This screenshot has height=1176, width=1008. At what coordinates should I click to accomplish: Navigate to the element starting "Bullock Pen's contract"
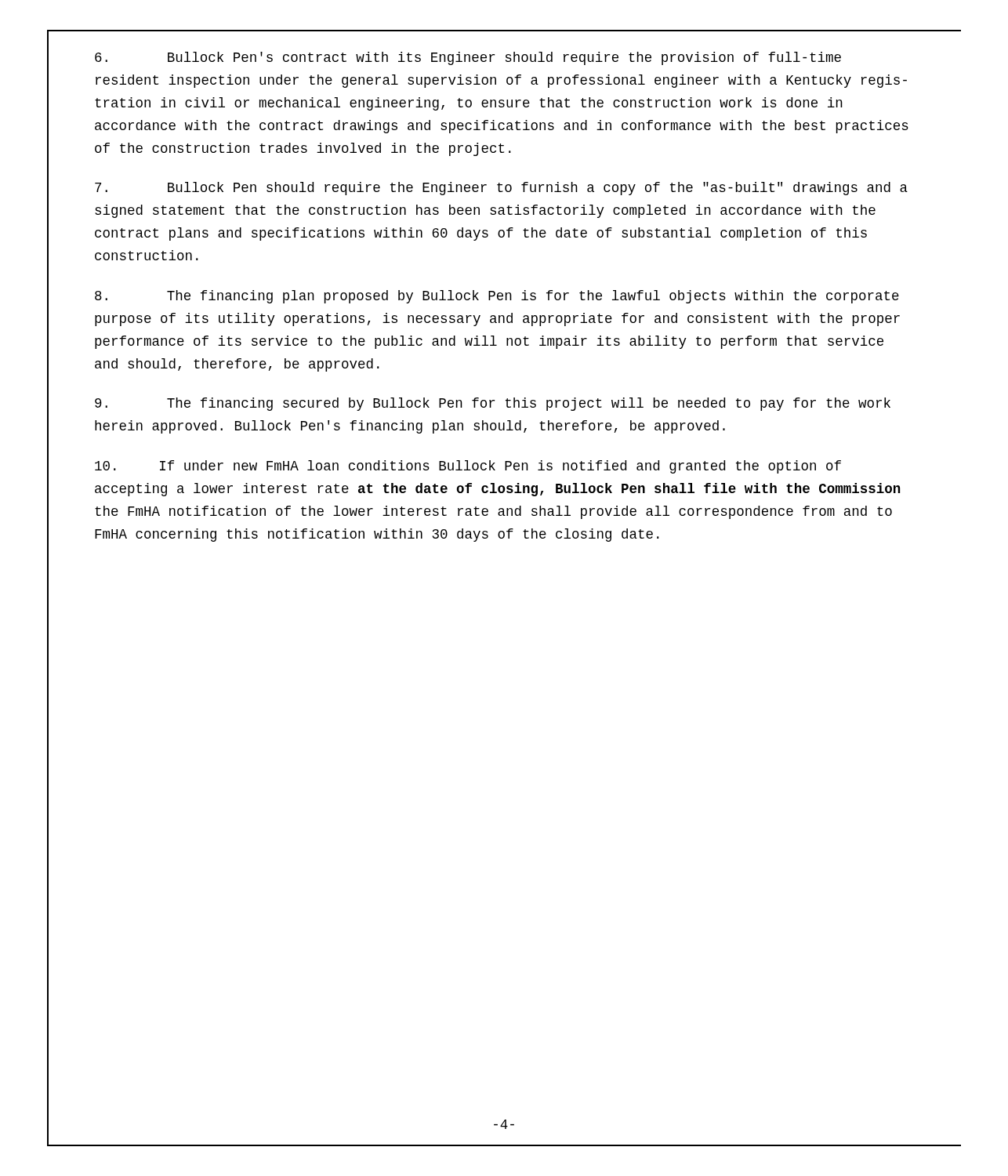point(502,102)
